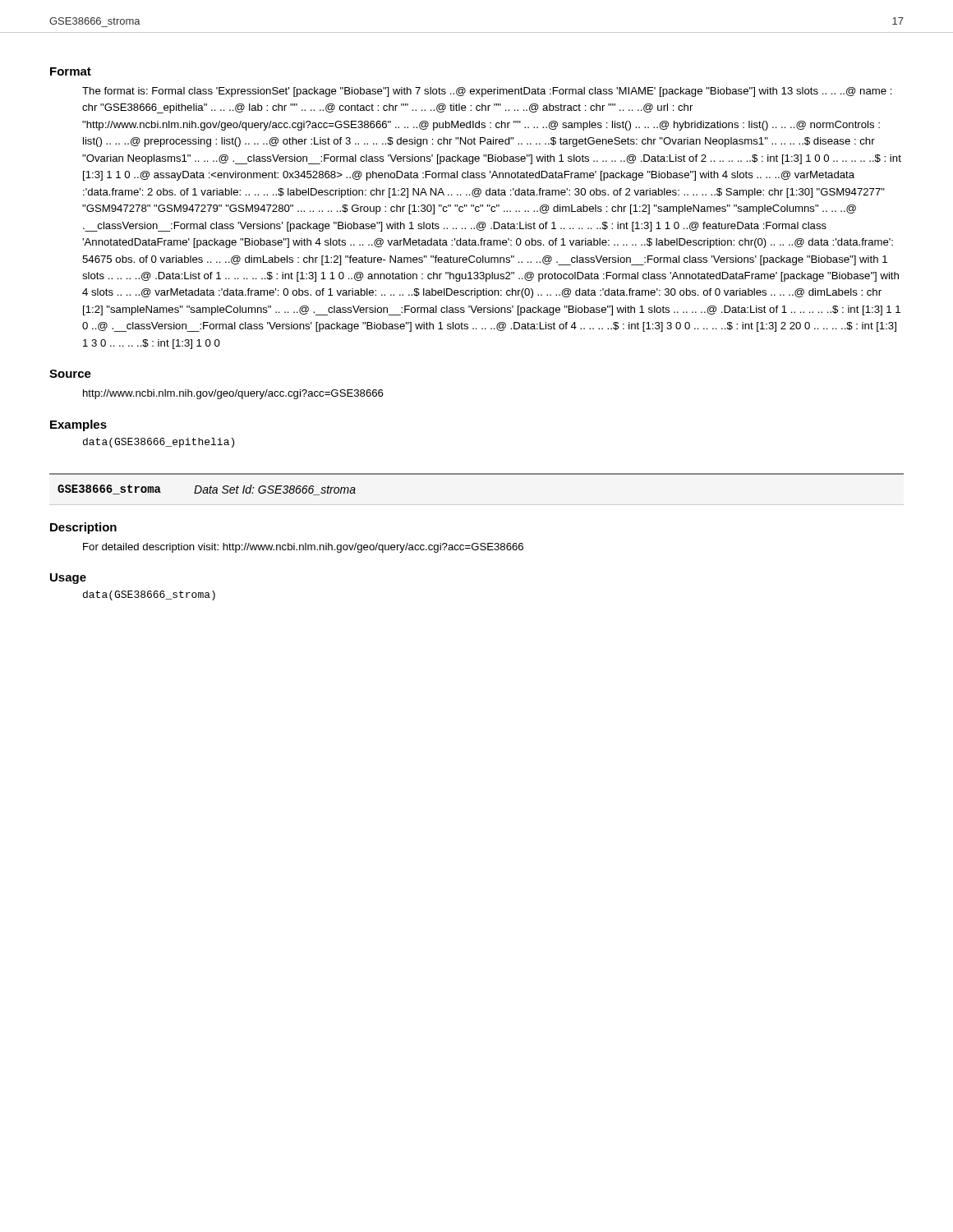The height and width of the screenshot is (1232, 953).
Task: Where is the passage that starts "For detailed description"?
Action: [303, 546]
